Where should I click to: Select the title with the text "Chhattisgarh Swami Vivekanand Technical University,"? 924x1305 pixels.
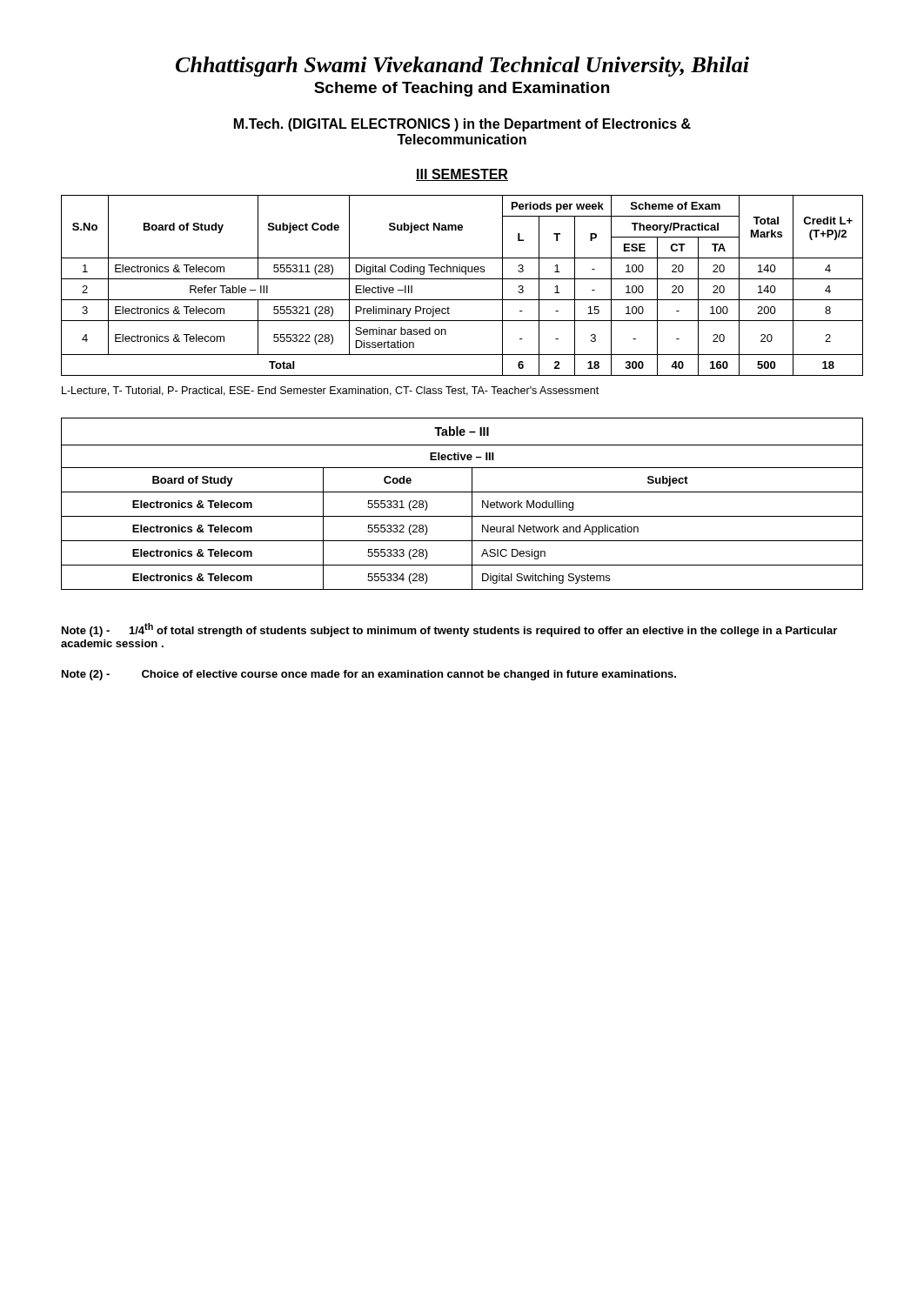tap(462, 75)
